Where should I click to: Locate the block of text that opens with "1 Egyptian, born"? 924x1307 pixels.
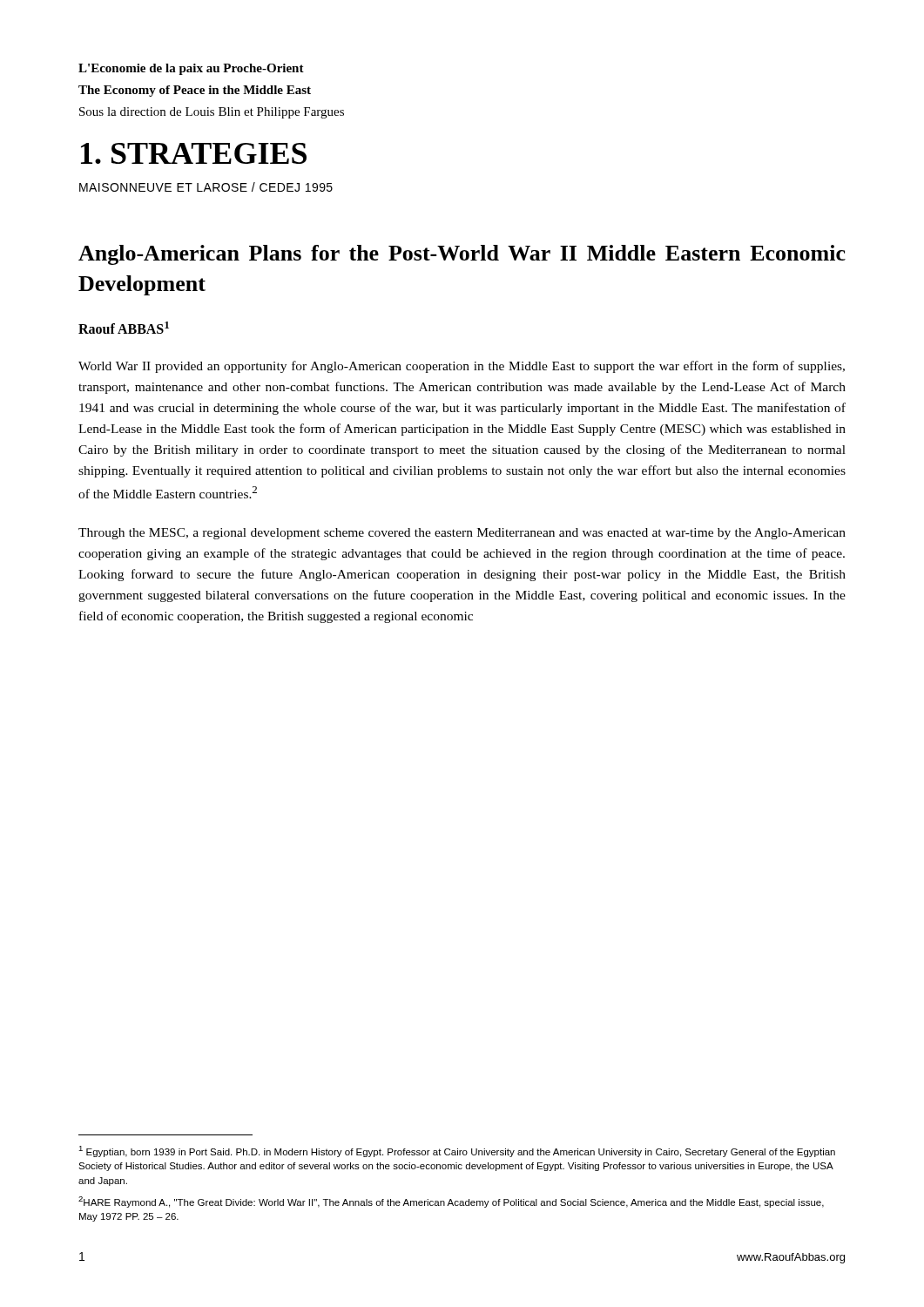click(457, 1165)
